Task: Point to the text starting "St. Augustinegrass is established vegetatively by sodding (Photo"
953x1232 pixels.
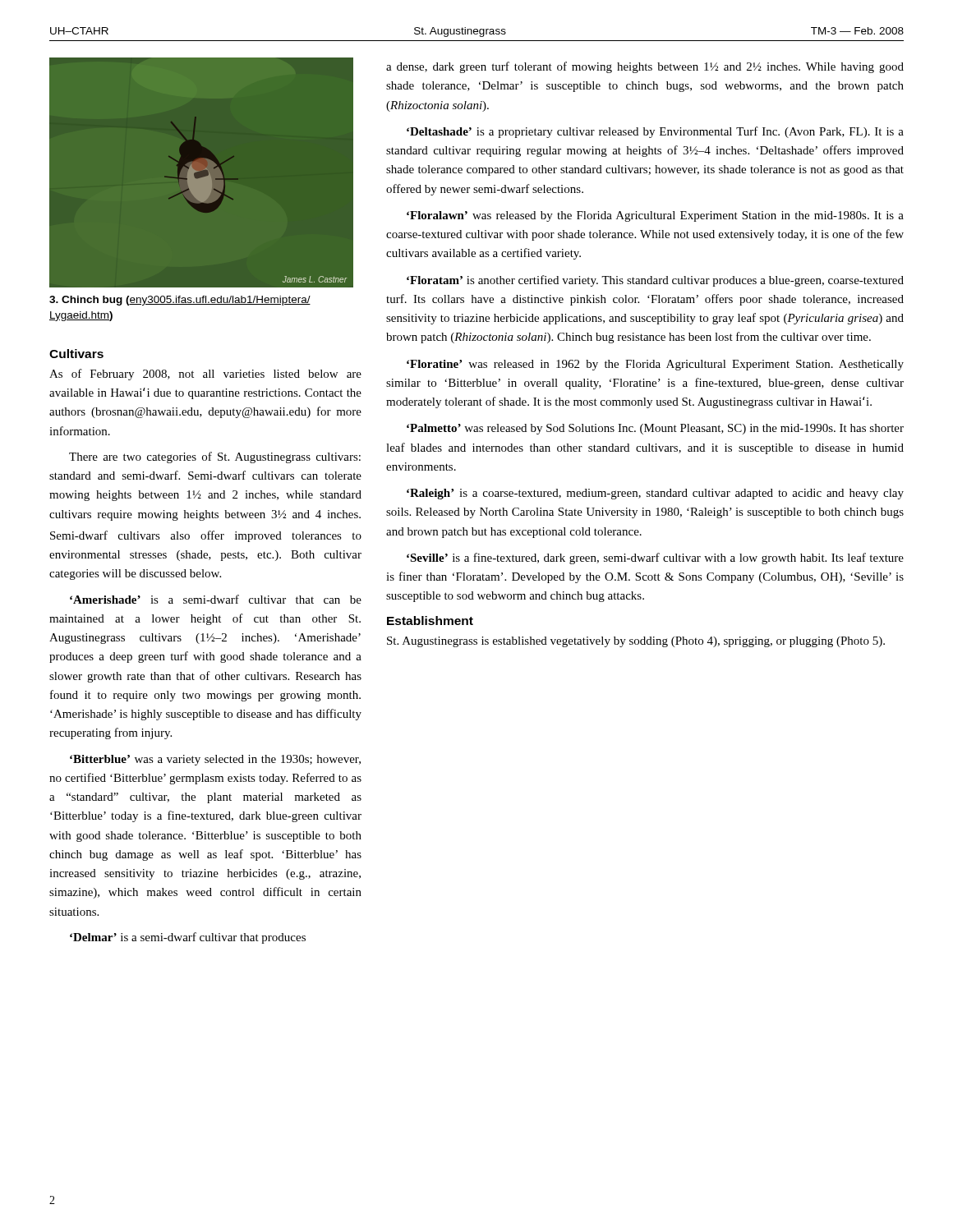Action: pyautogui.click(x=645, y=641)
